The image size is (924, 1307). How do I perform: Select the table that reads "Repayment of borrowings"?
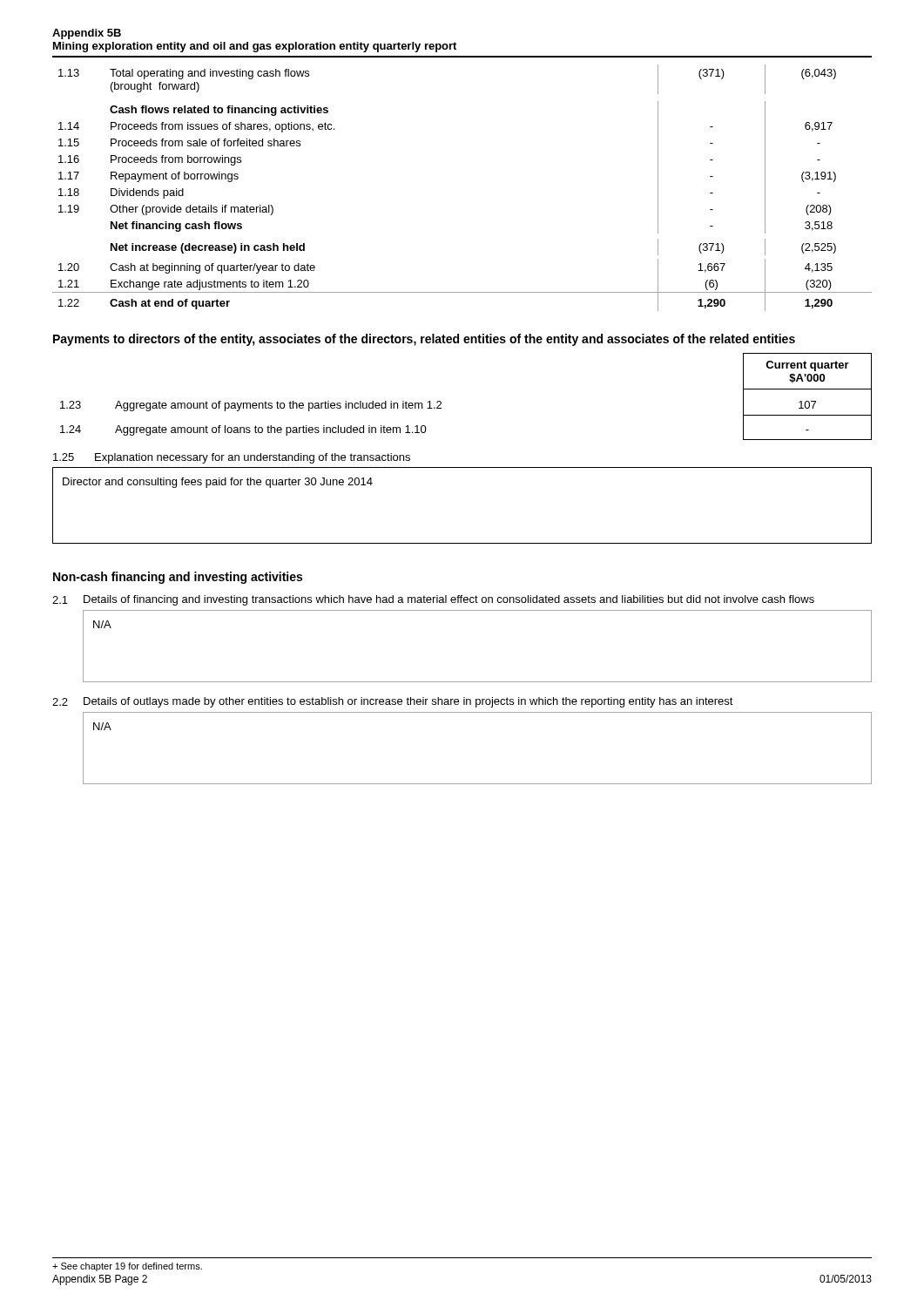[x=462, y=188]
